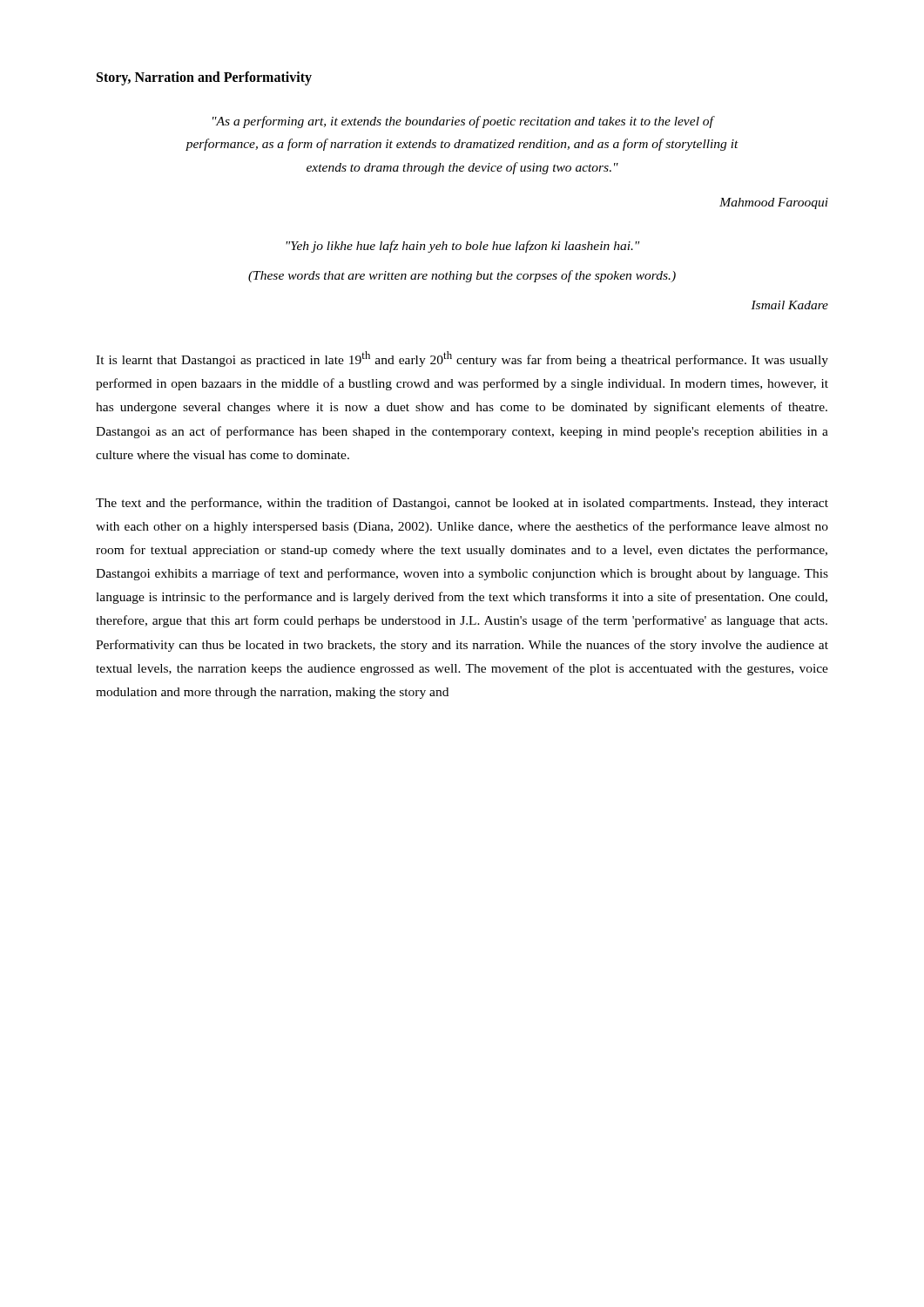Locate the text "Story, Narration and Performativity"

pyautogui.click(x=204, y=77)
